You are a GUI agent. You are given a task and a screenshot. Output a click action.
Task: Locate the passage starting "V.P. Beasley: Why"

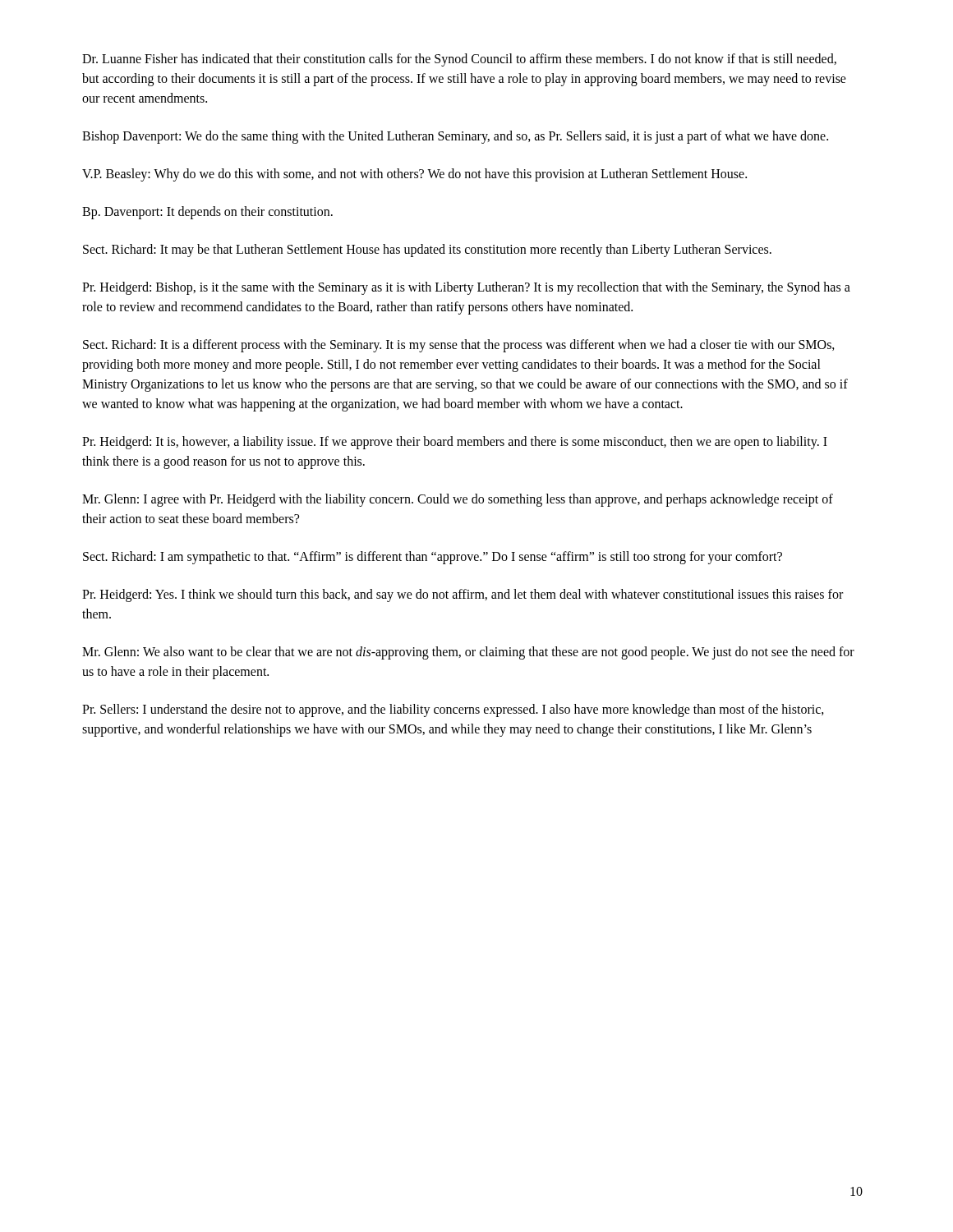[x=415, y=174]
